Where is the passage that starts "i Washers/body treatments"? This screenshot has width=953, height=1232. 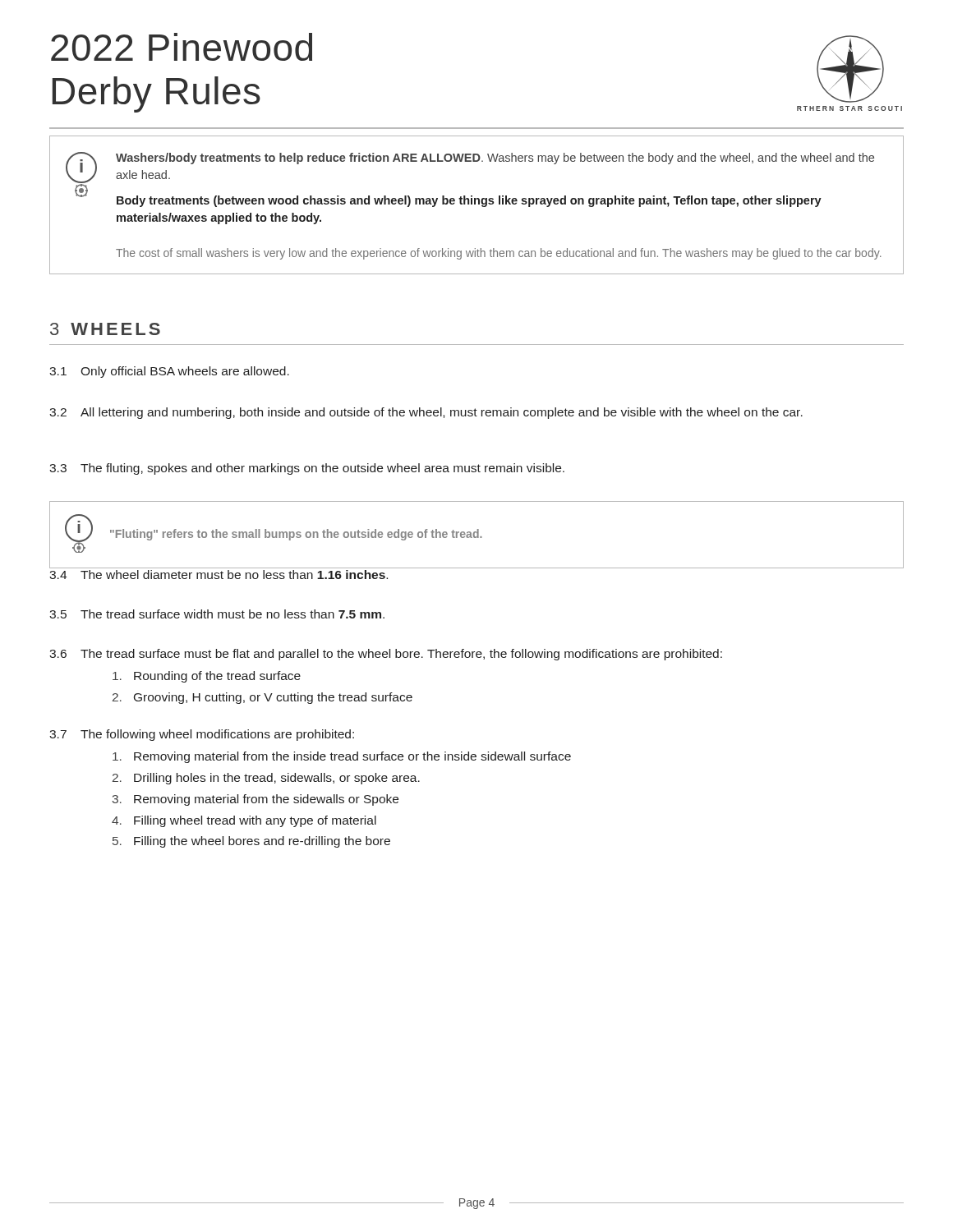click(x=474, y=206)
